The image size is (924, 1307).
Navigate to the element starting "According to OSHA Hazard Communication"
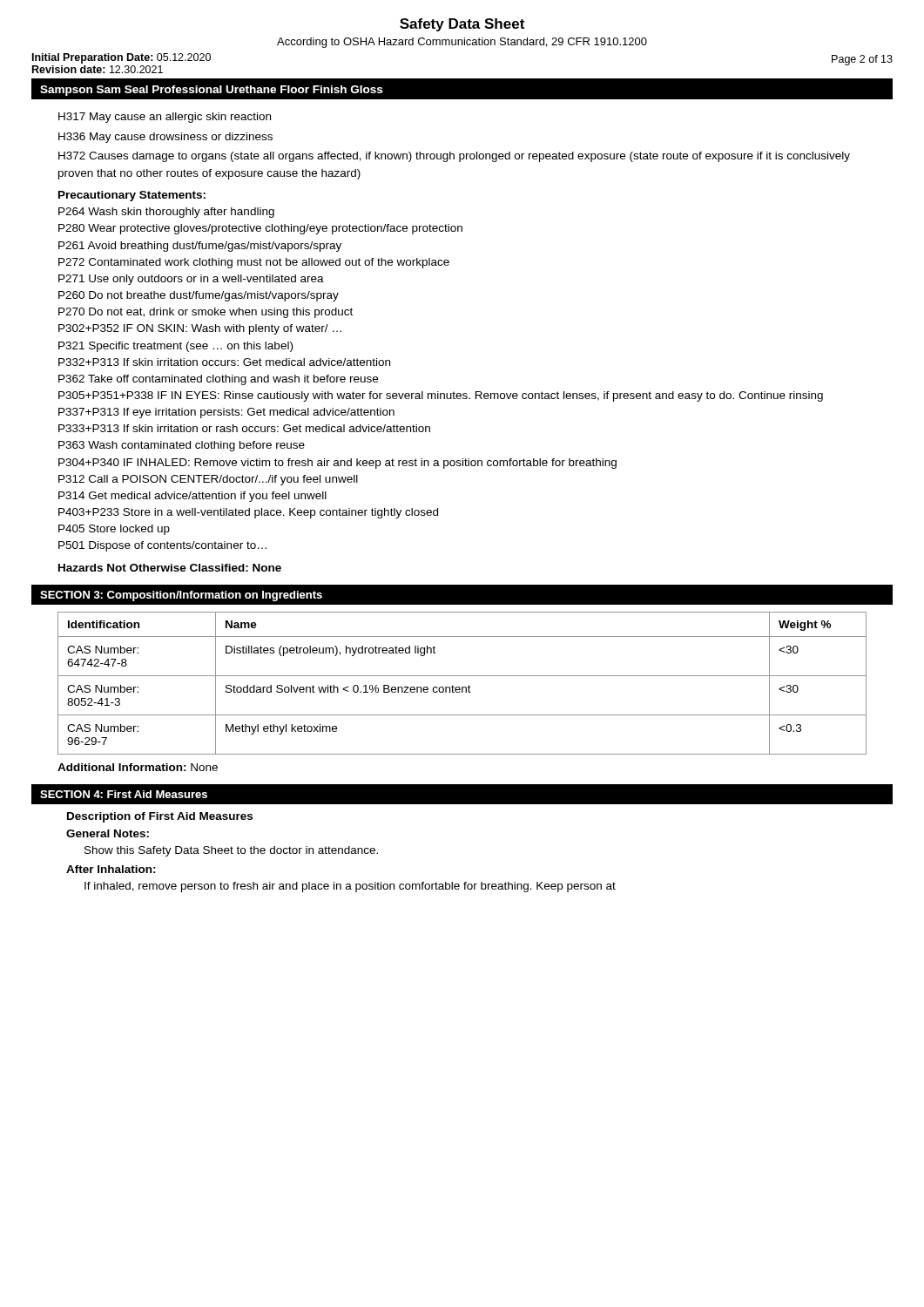[462, 41]
